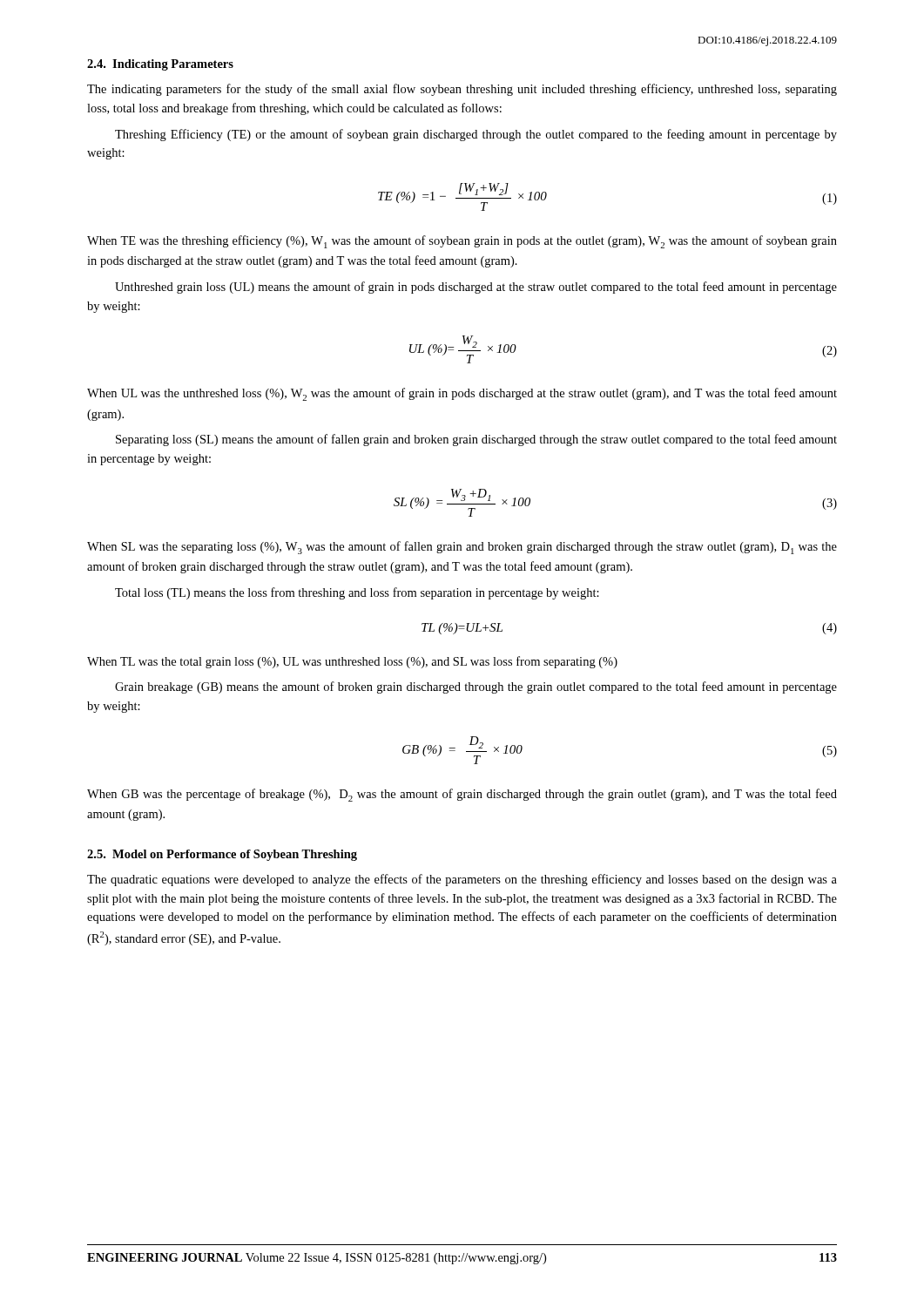Locate the passage starting "Separating loss (SL)"
This screenshot has width=924, height=1307.
462,449
